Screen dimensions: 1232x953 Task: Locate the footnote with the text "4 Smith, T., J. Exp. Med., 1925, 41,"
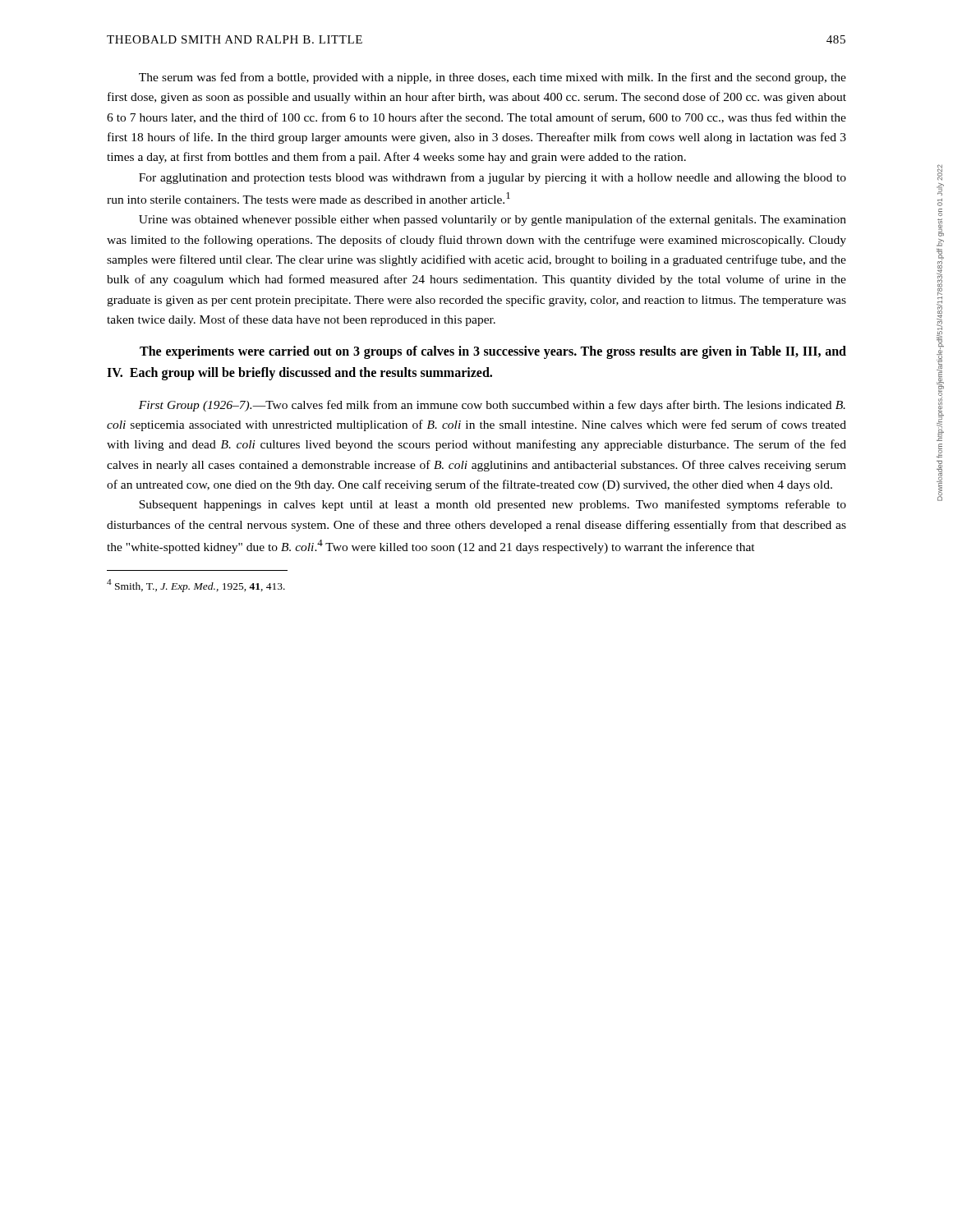click(x=196, y=586)
